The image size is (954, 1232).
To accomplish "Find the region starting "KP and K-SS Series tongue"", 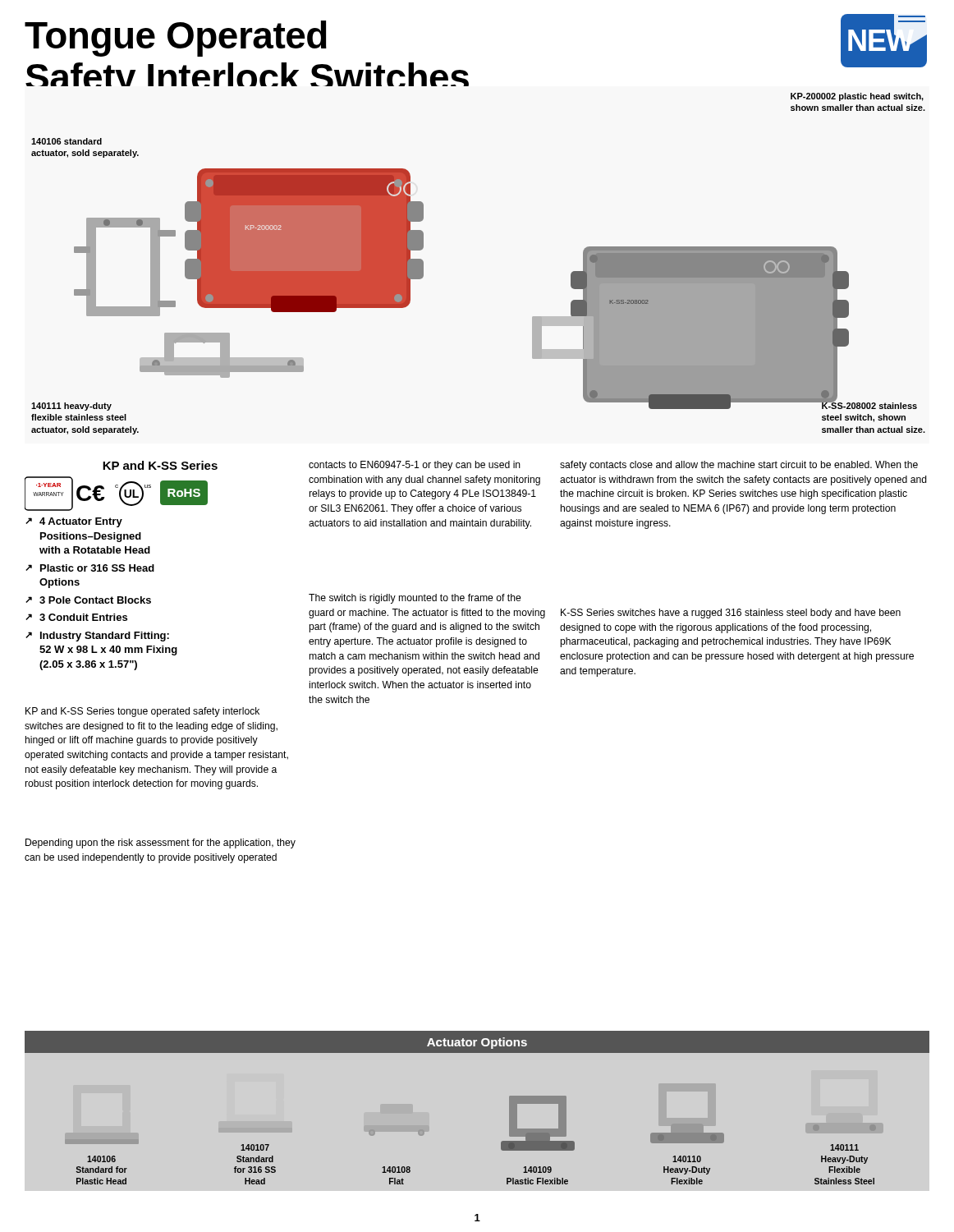I will click(x=157, y=748).
